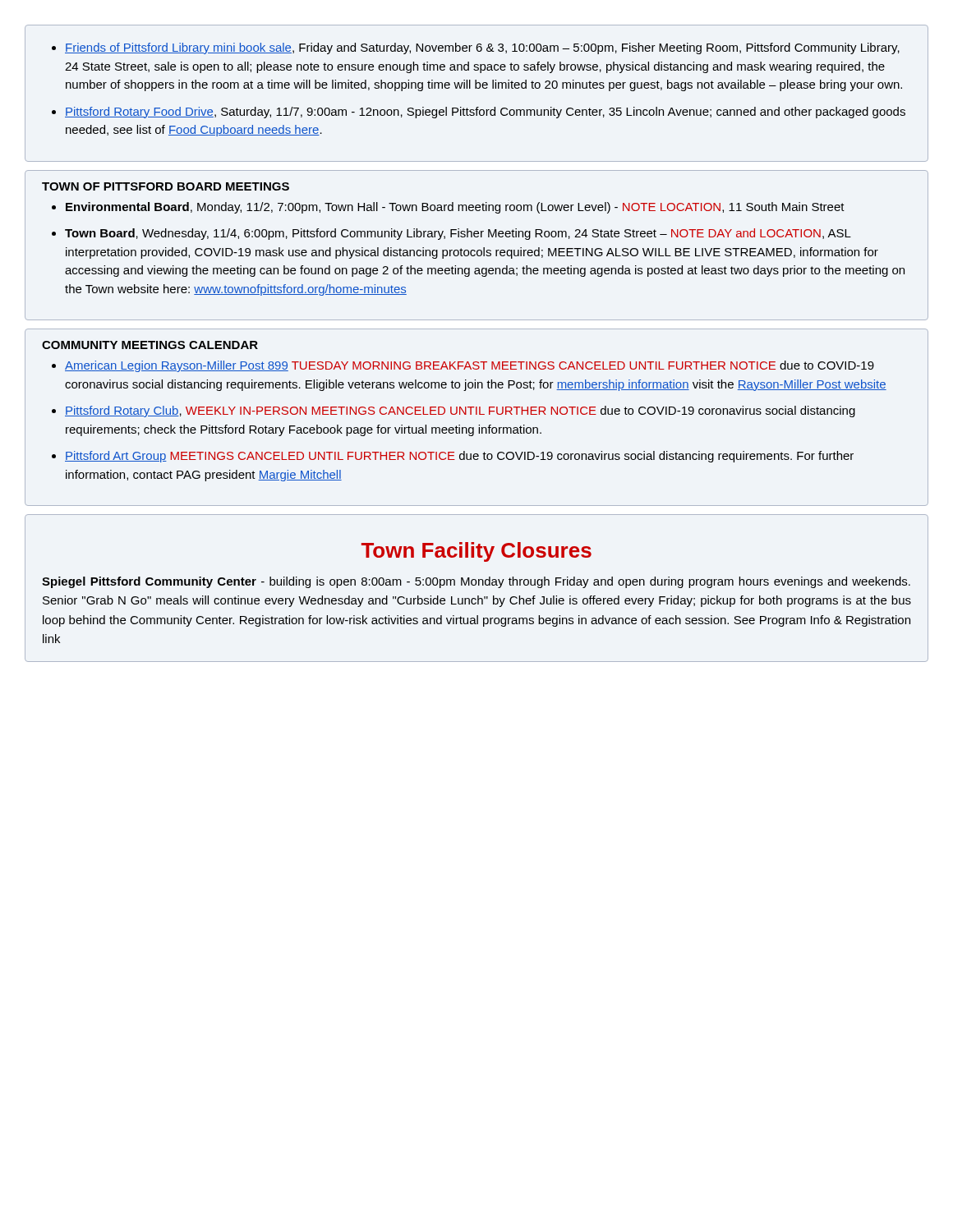Point to "Town Facility Closures"
This screenshot has height=1232, width=953.
click(476, 550)
